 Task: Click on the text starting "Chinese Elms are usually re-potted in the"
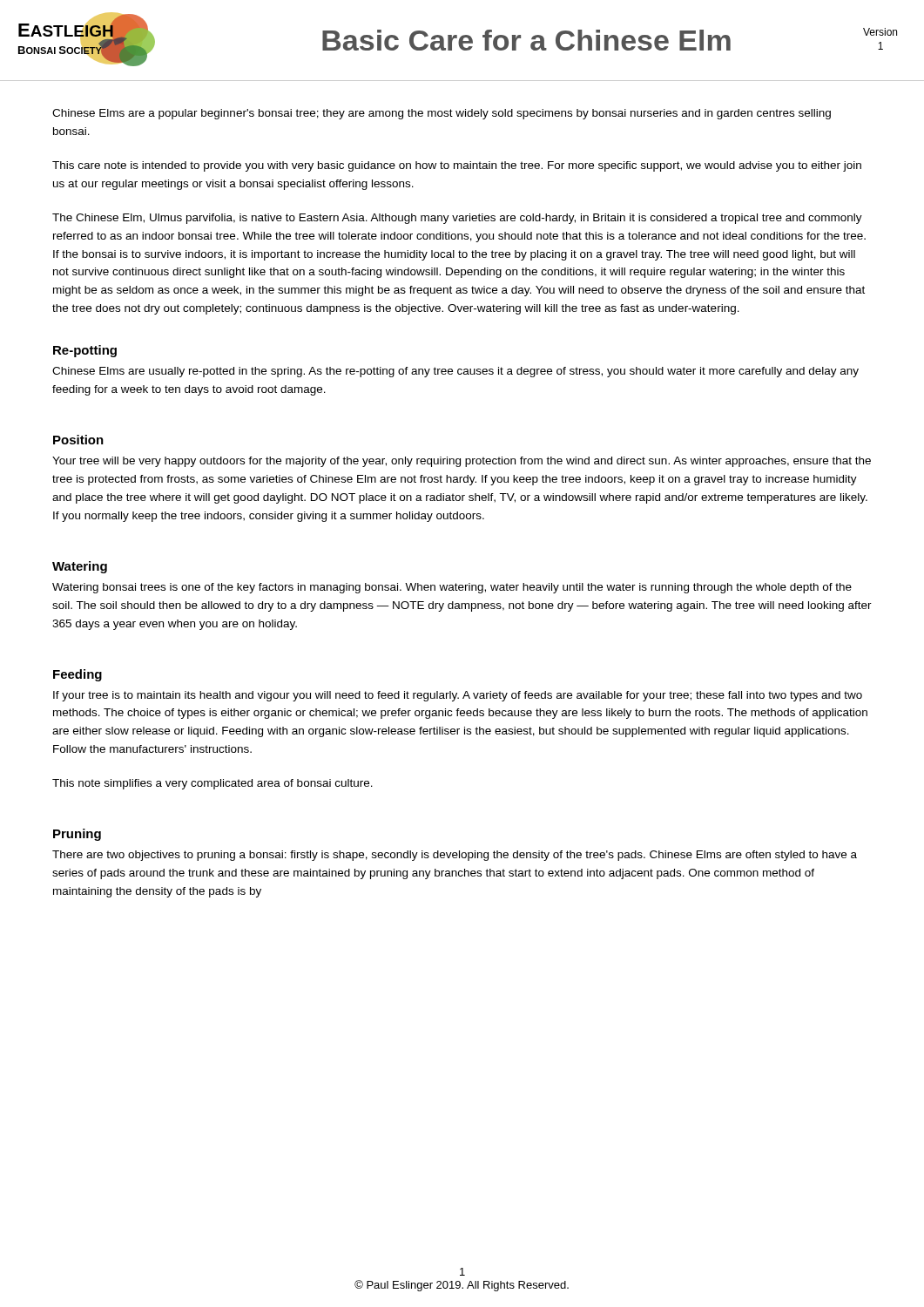[455, 380]
